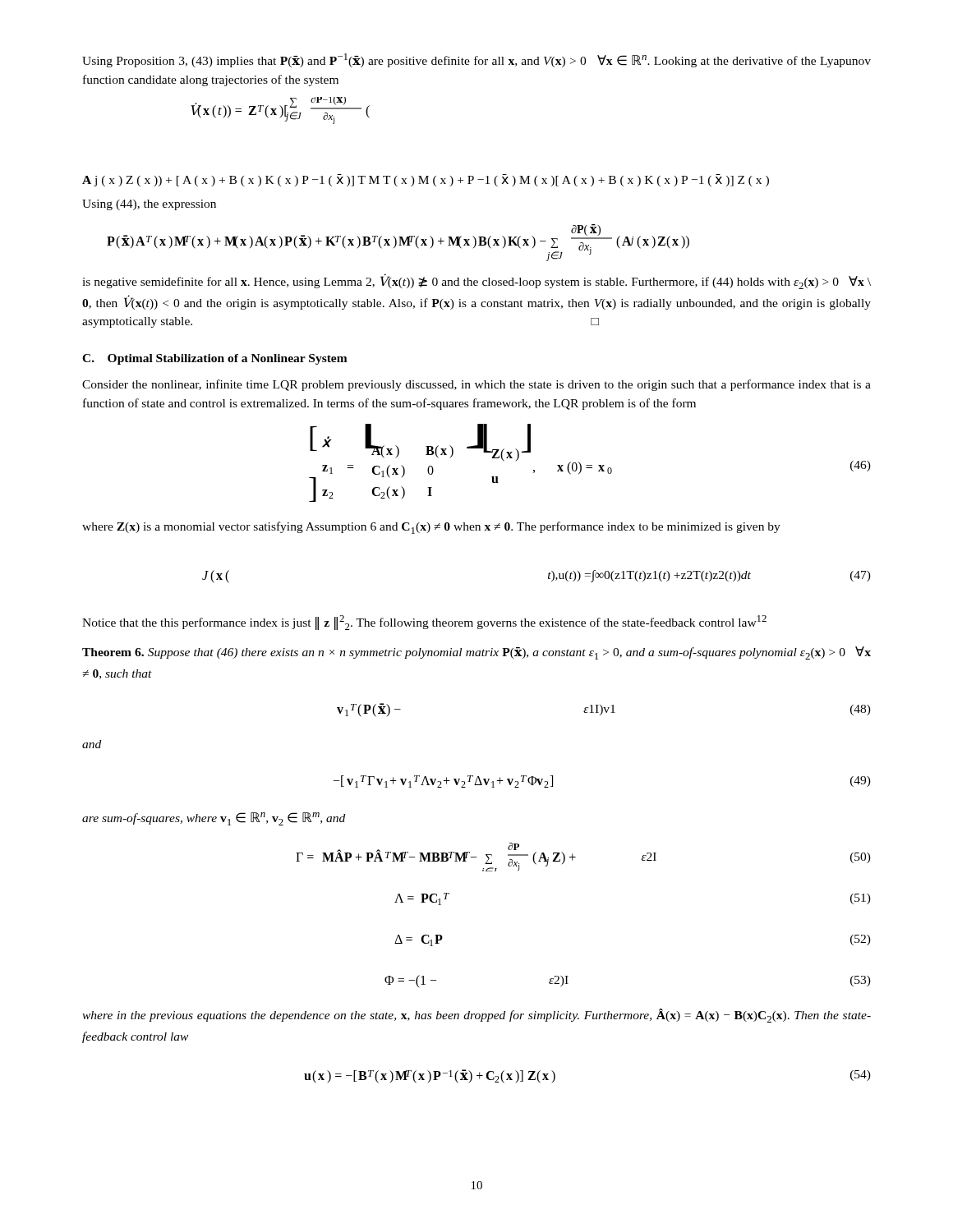Point to the region starting "C. Optimal Stabilization"

click(x=215, y=359)
